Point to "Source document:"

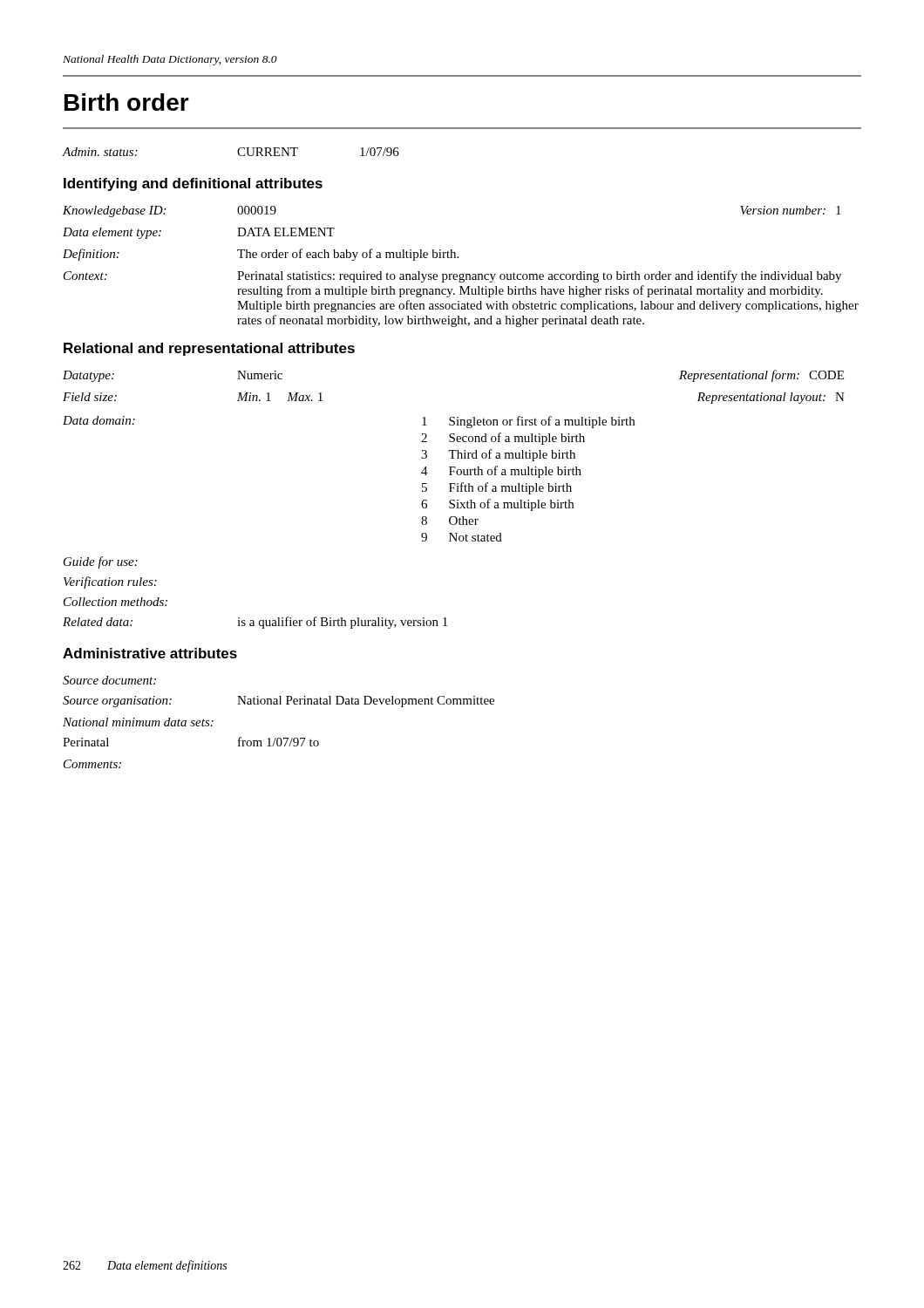[x=150, y=681]
